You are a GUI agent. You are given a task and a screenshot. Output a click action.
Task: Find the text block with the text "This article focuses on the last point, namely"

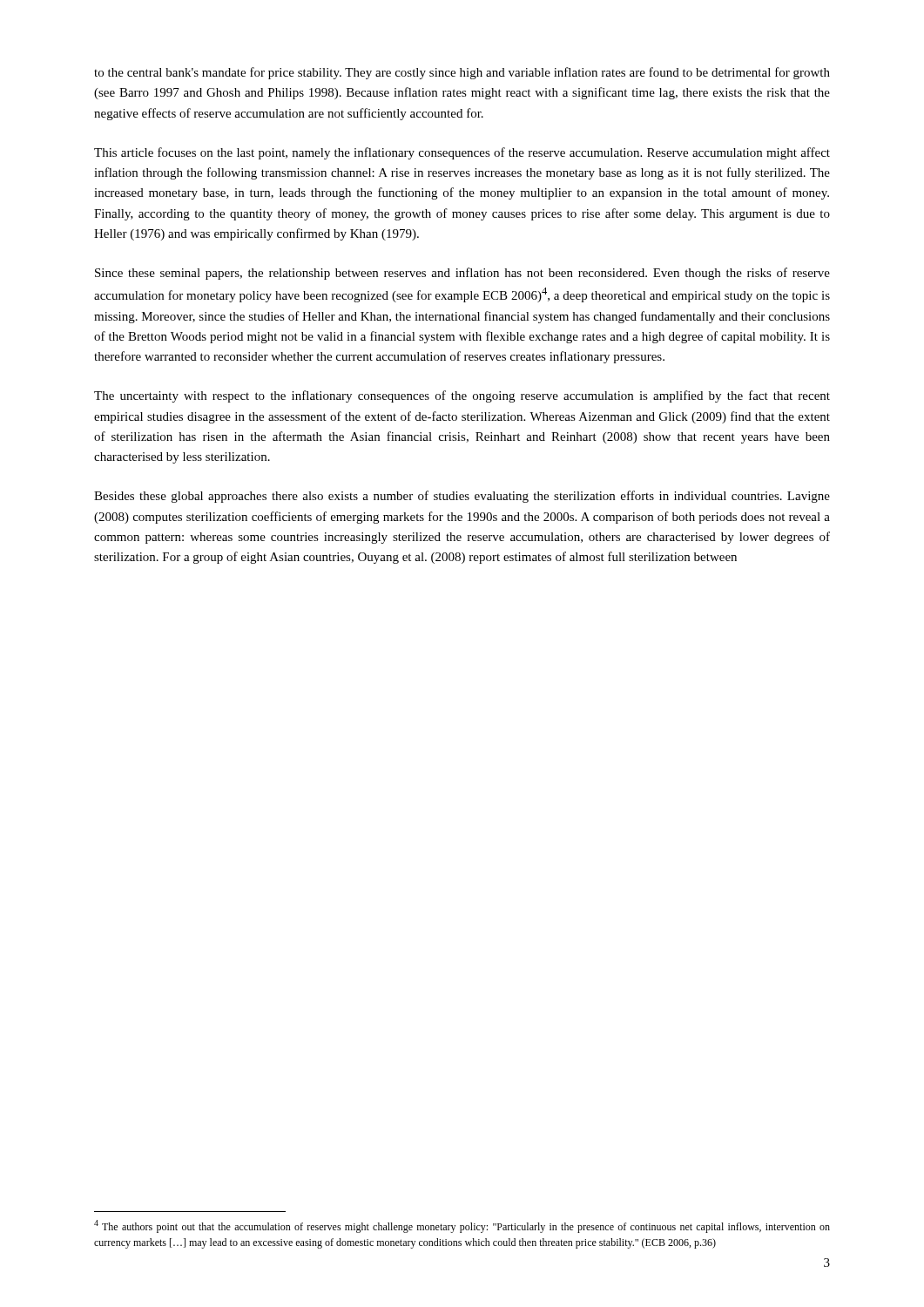point(462,193)
